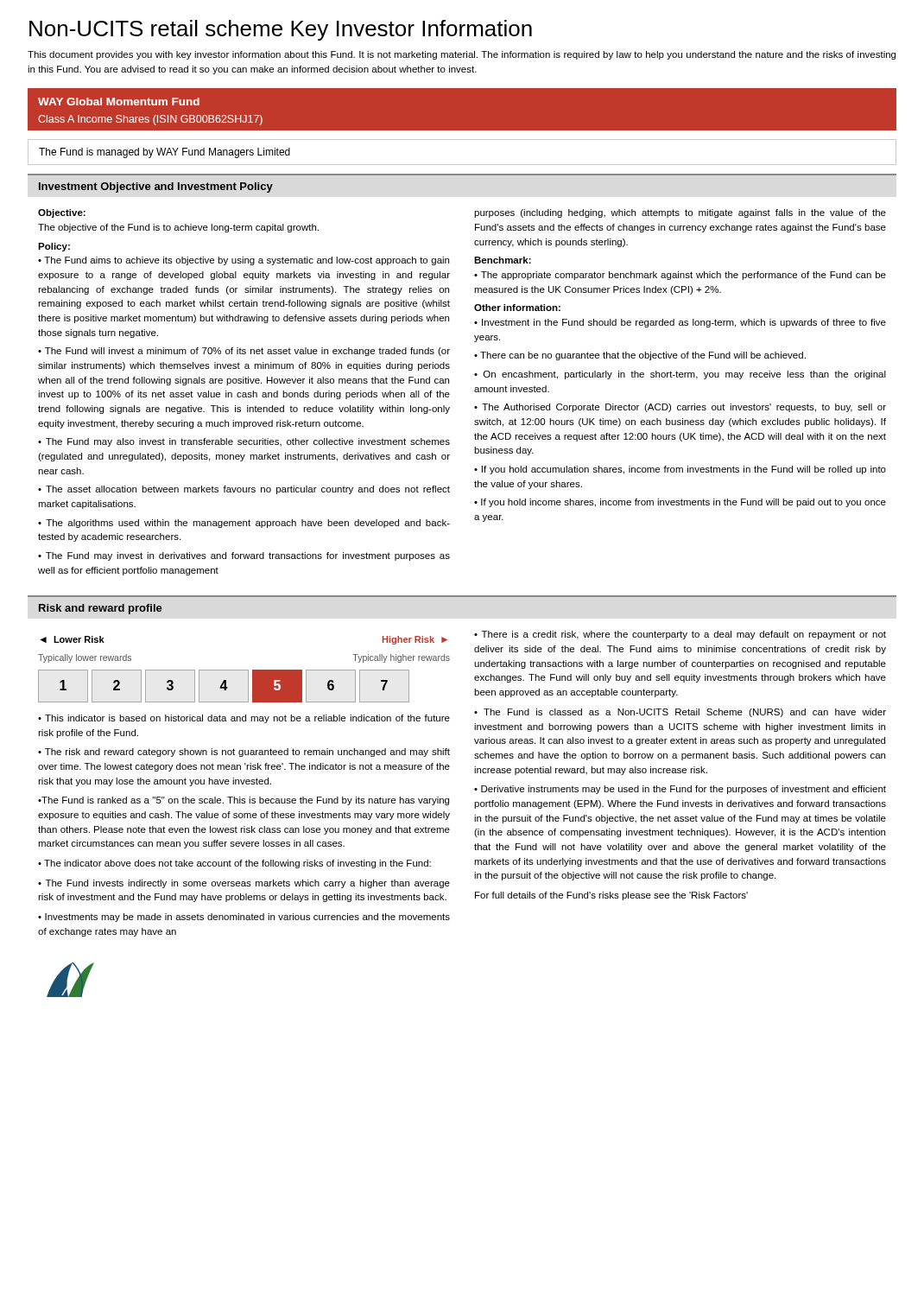Find the block on this page that starts "This document provides"
This screenshot has width=924, height=1296.
pyautogui.click(x=462, y=62)
